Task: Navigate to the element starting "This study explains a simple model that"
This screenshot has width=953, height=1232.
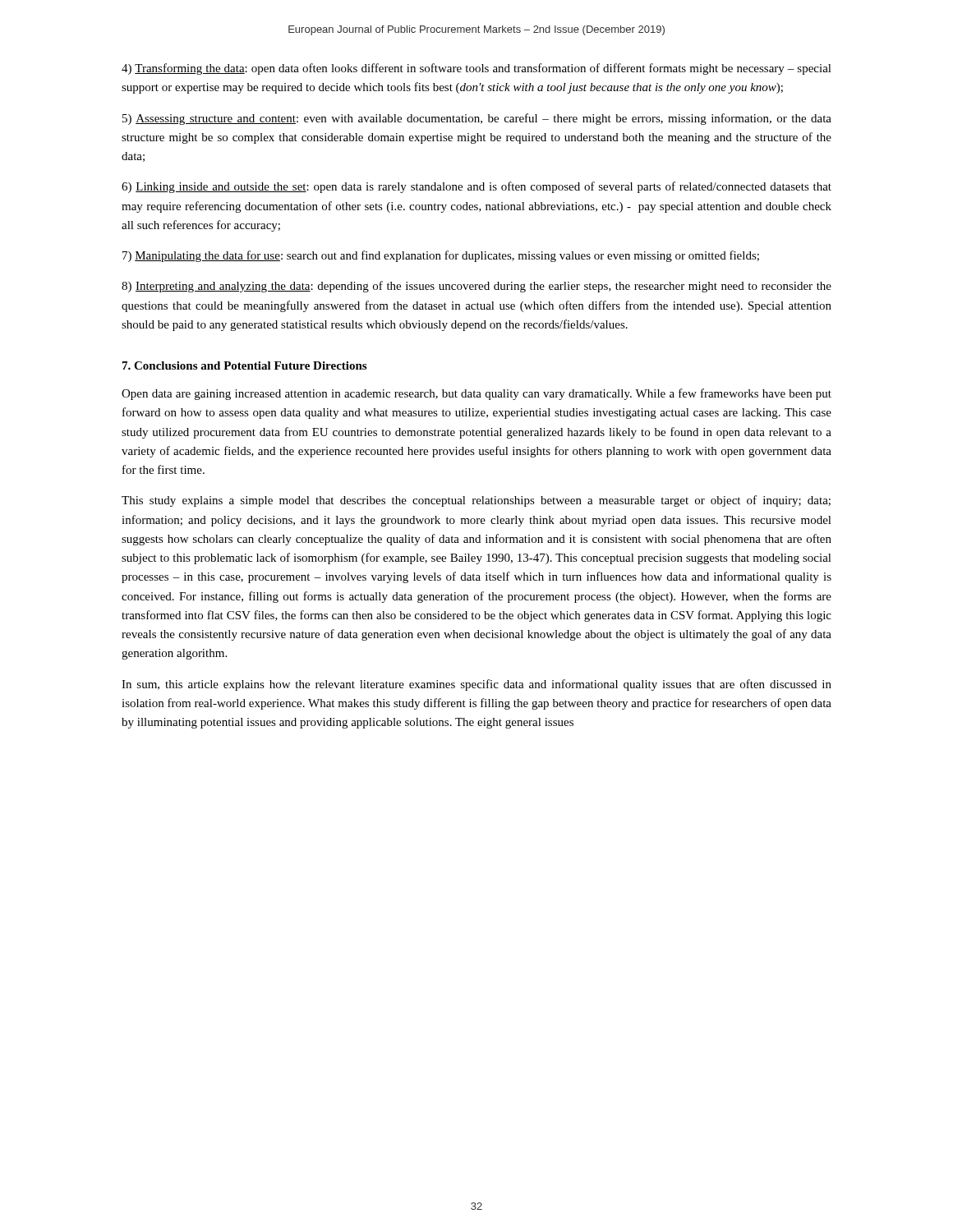Action: (x=476, y=577)
